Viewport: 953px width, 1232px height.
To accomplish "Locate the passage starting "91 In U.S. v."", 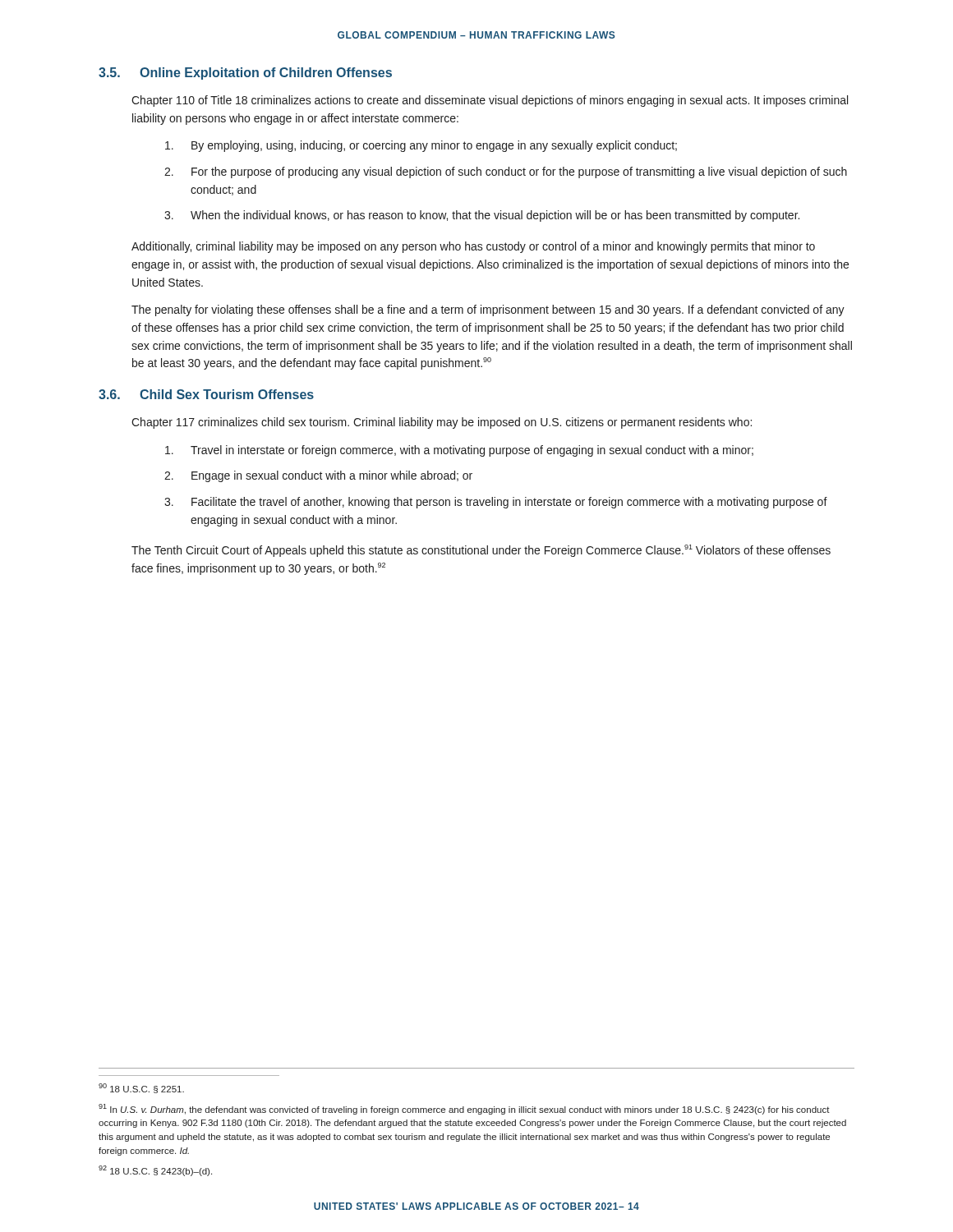I will click(473, 1129).
